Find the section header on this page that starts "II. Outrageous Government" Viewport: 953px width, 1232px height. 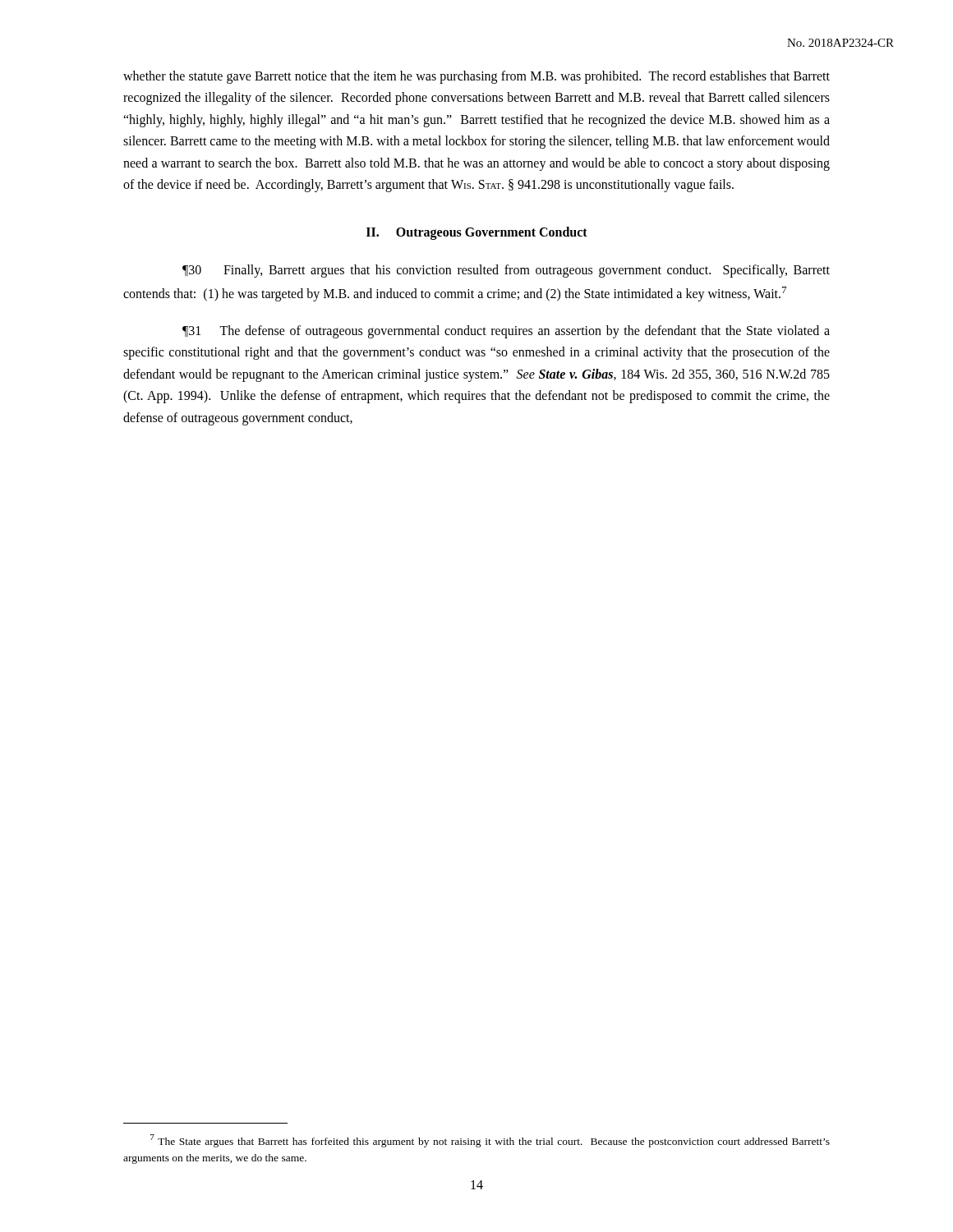(476, 232)
